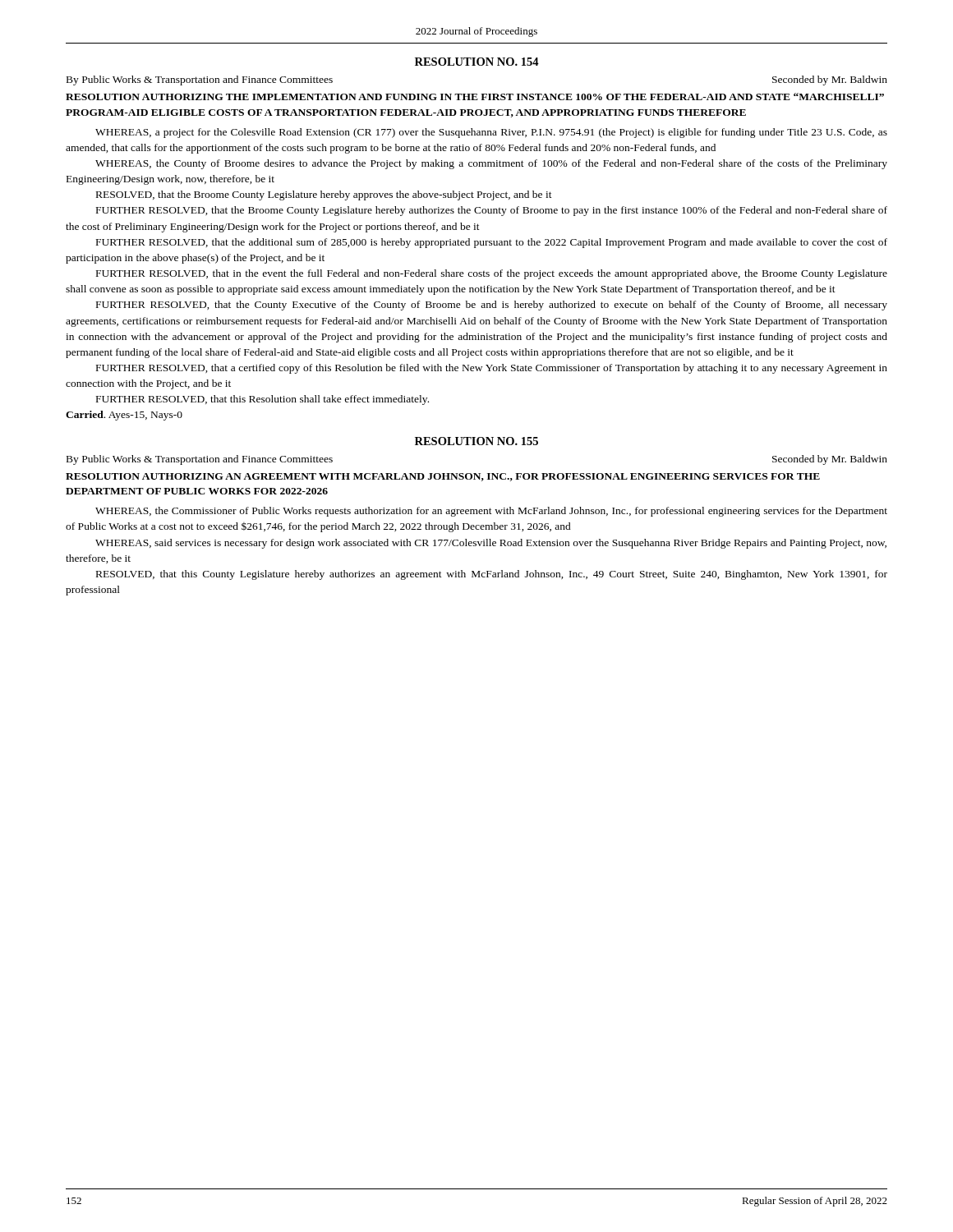Click on the text block starting "RESOLUTION NO. 155"
The height and width of the screenshot is (1232, 953).
[476, 441]
